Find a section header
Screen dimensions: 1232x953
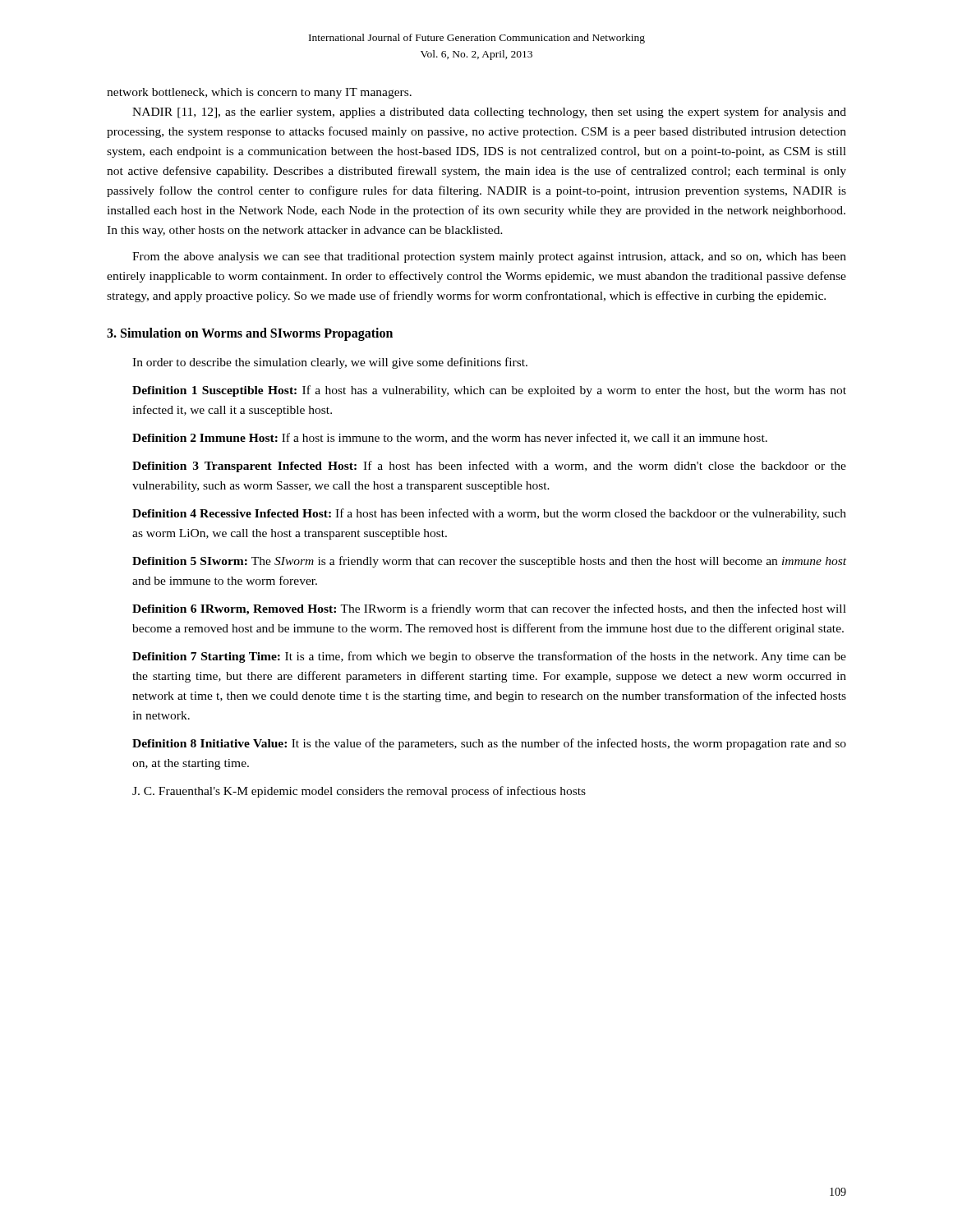[x=250, y=333]
